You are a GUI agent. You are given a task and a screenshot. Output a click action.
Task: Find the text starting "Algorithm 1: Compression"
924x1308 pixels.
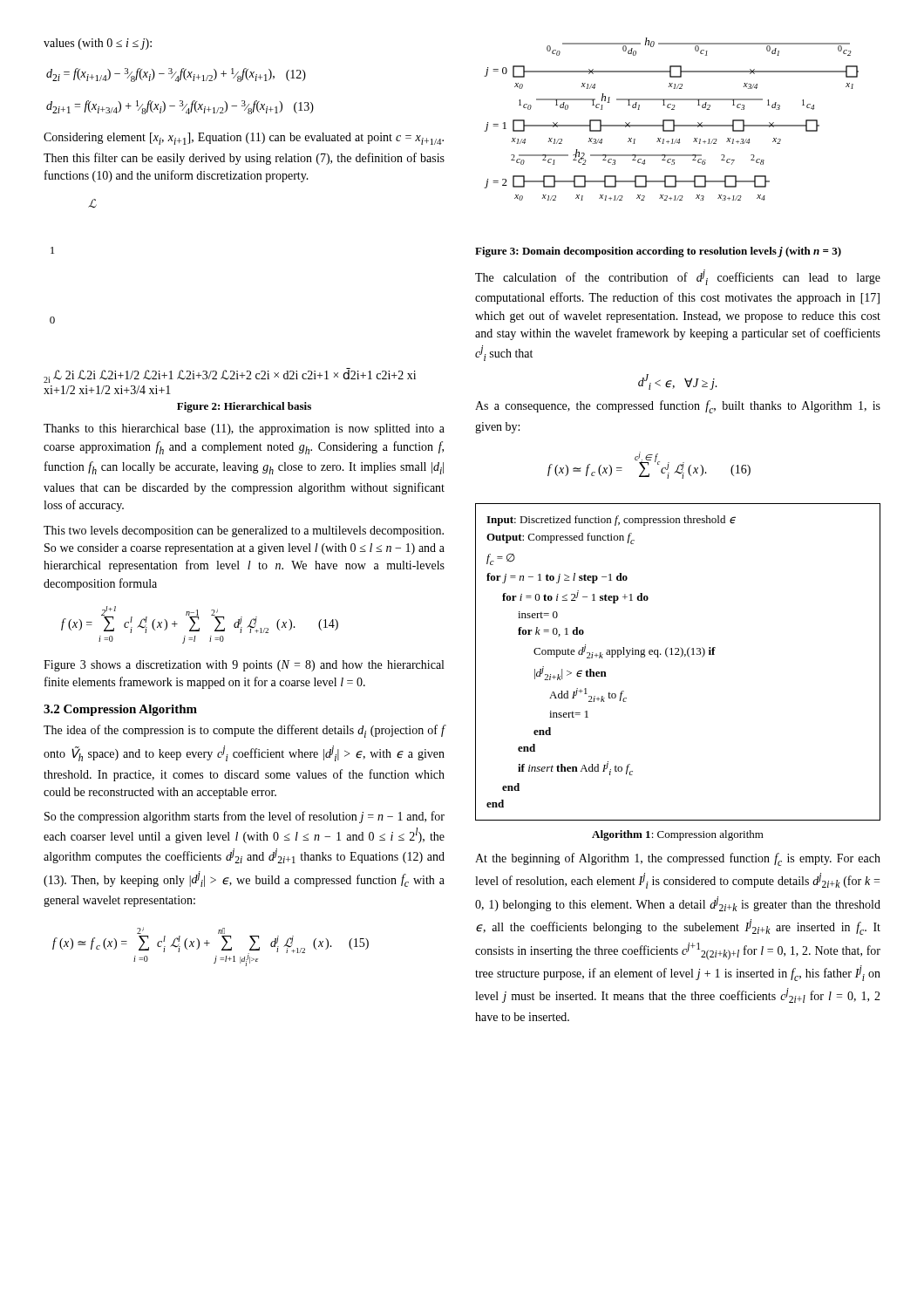click(x=678, y=834)
